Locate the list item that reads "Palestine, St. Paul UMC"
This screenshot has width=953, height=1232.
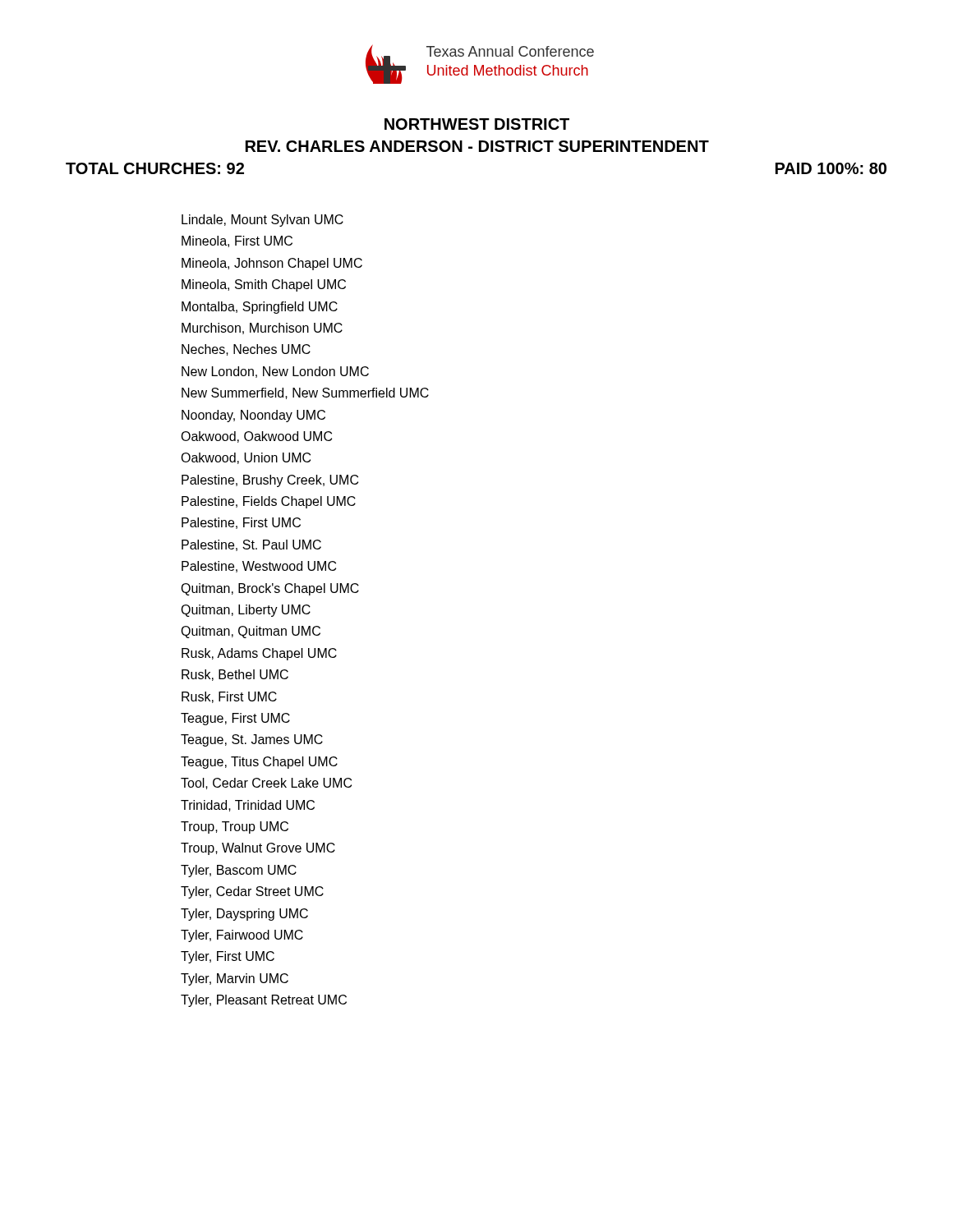tap(251, 545)
